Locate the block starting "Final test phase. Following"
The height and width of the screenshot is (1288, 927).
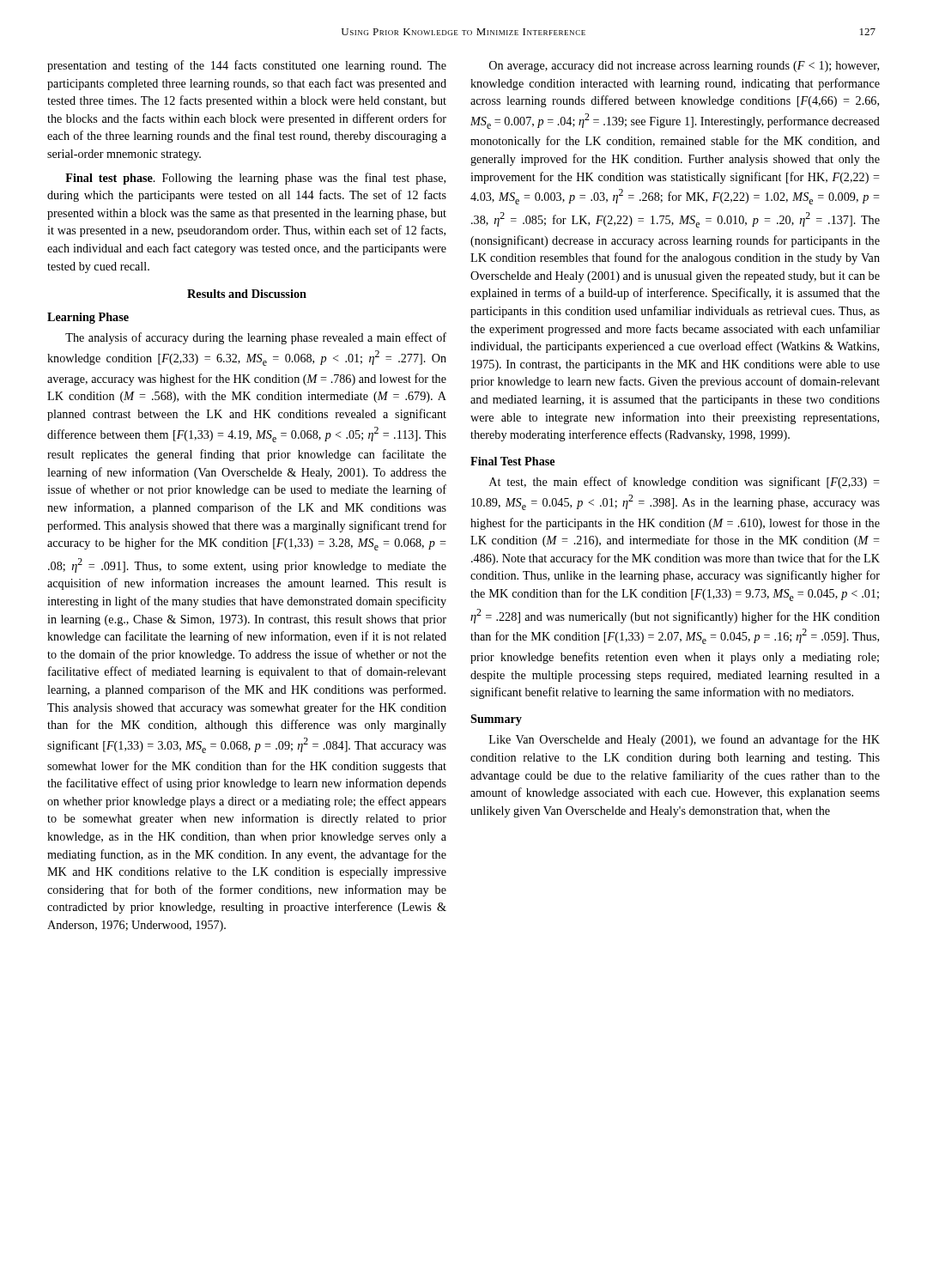247,222
